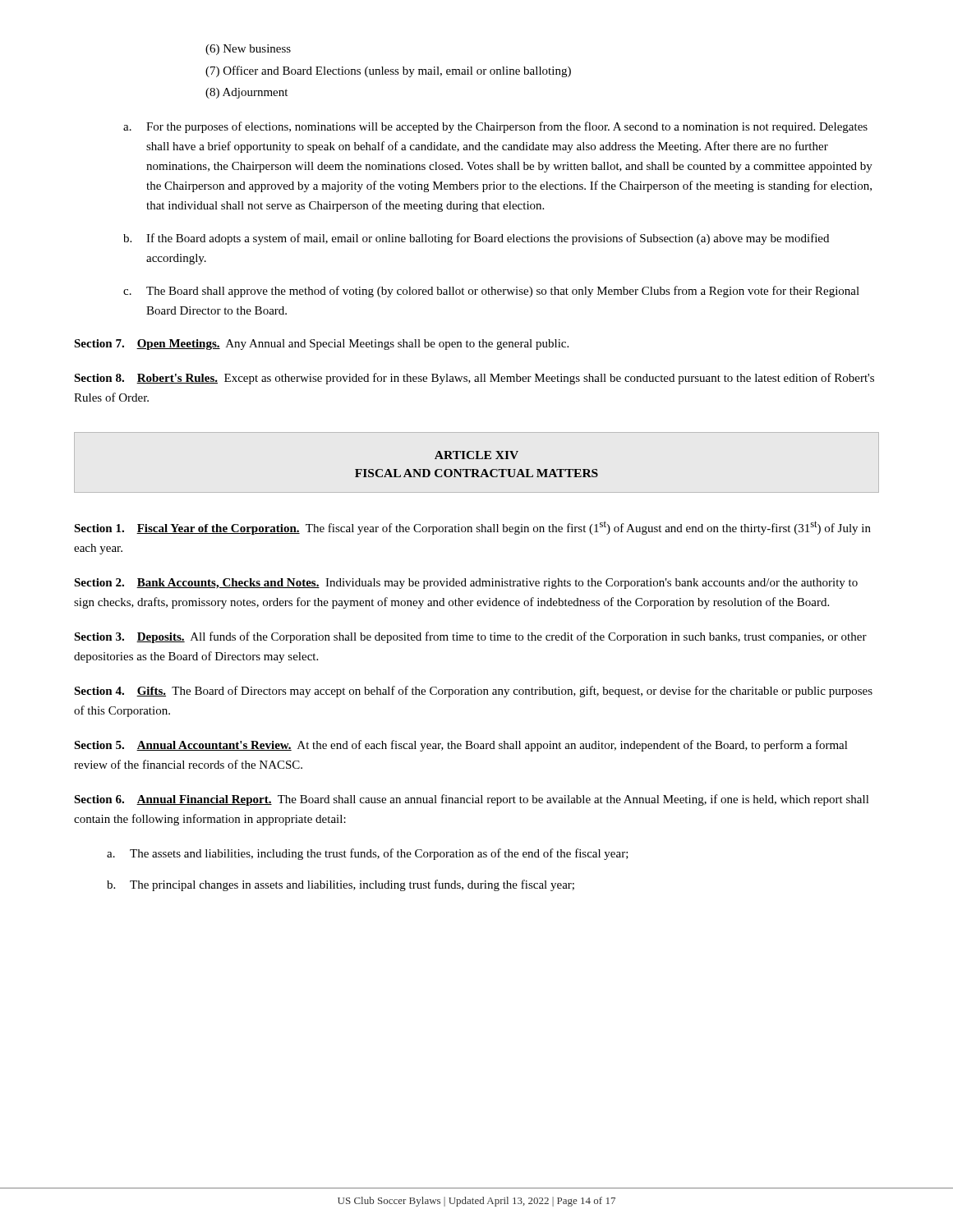Locate the block of text that opens with "Section 1. Fiscal Year of the Corporation."

(472, 536)
